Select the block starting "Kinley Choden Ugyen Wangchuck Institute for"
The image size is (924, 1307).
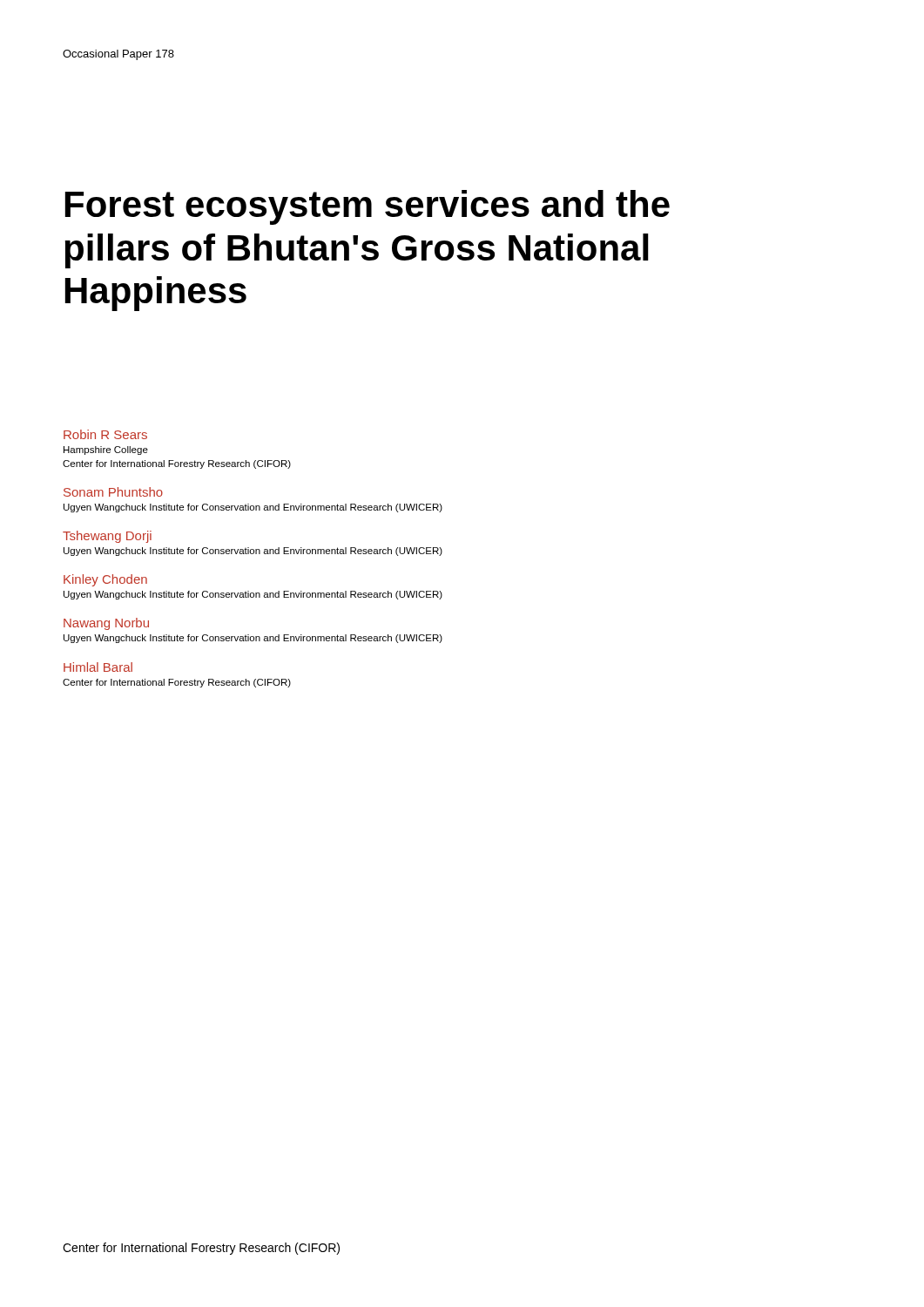[x=307, y=587]
